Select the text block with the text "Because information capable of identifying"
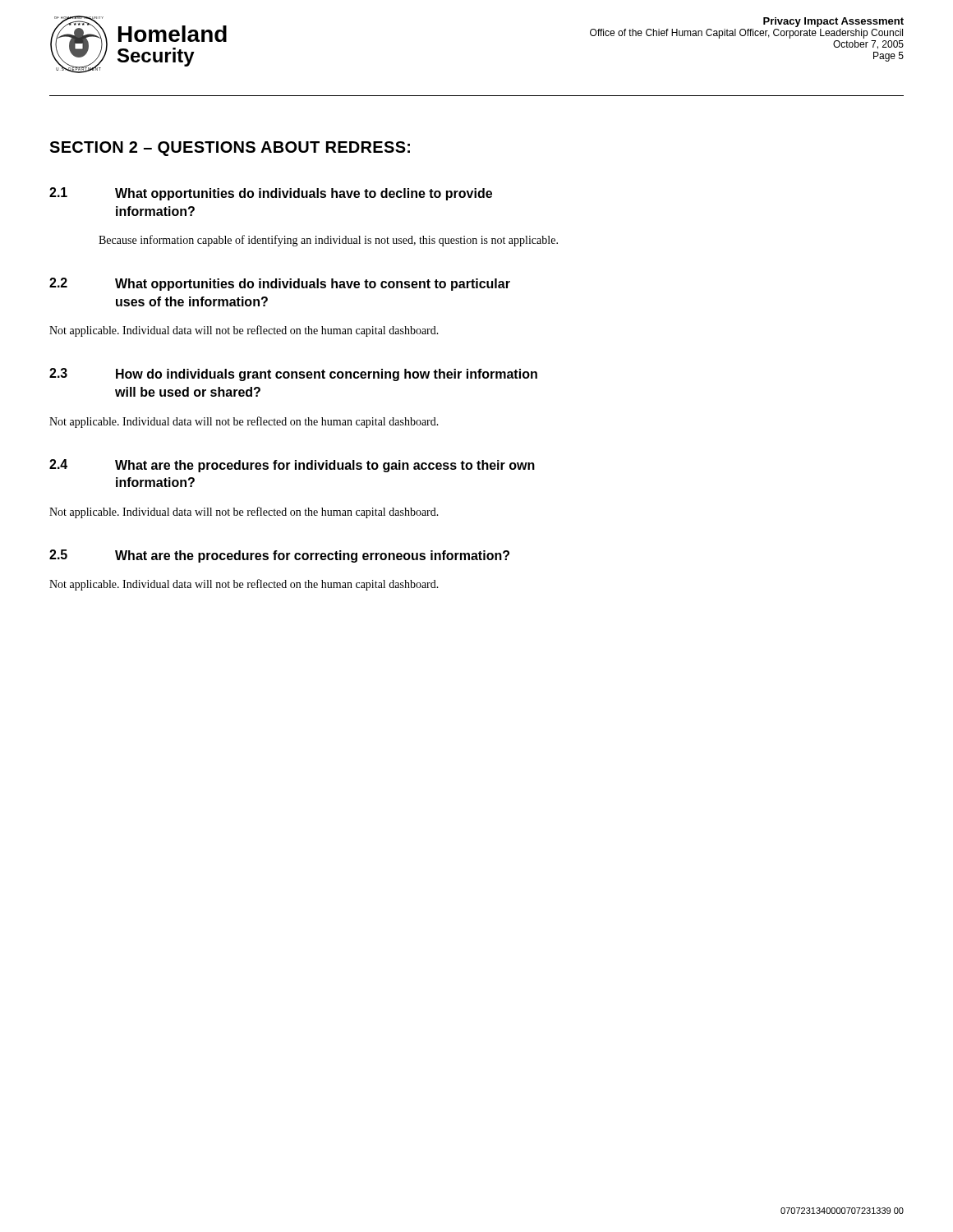 pos(329,240)
